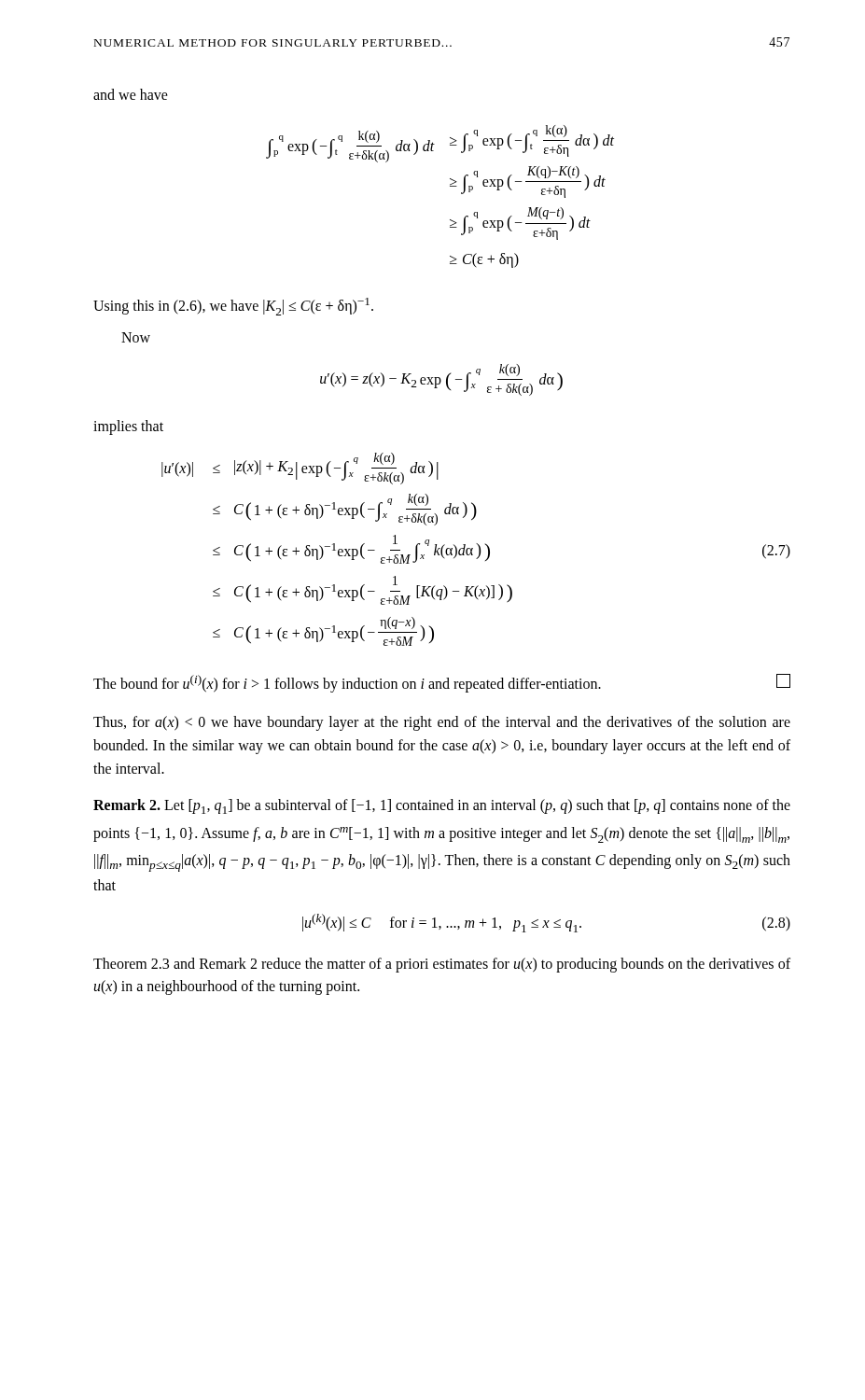Find the passage starting "Thus, for a(x)"
865x1400 pixels.
point(442,746)
